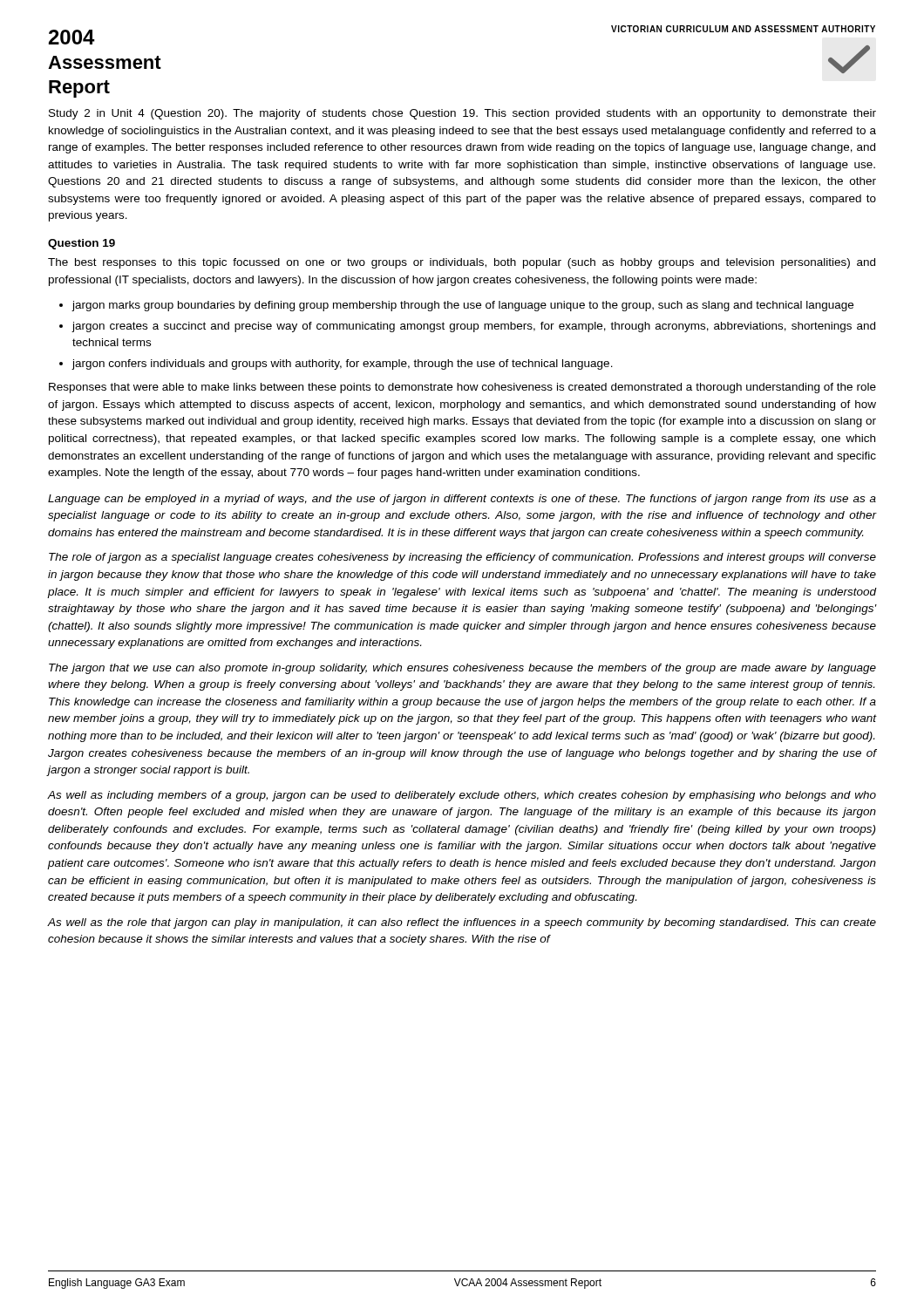The height and width of the screenshot is (1308, 924).
Task: Click on the text block starting "jargon creates a succinct and"
Action: click(474, 334)
